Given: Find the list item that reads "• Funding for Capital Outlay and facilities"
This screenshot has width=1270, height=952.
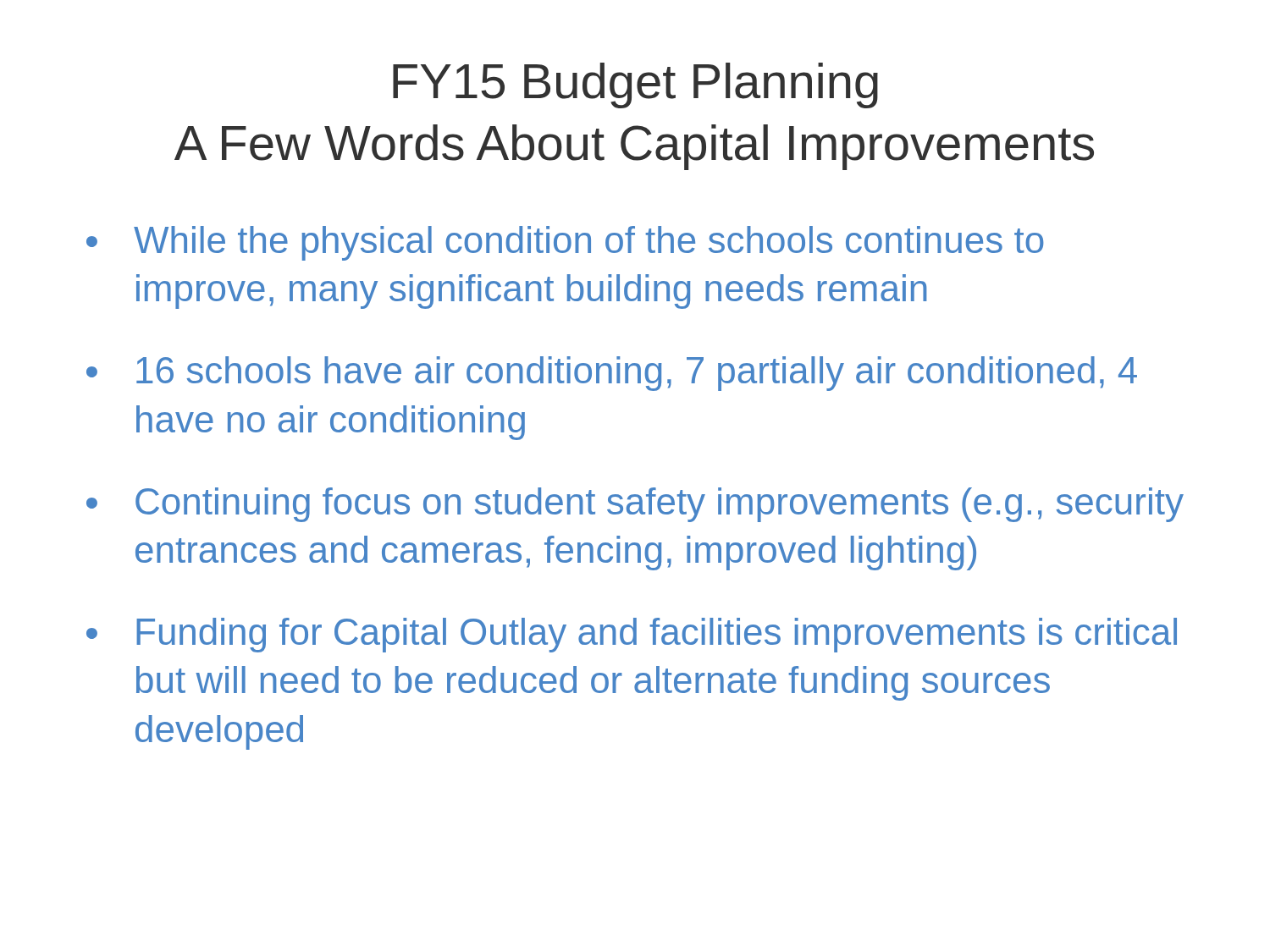Looking at the screenshot, I should coord(635,680).
